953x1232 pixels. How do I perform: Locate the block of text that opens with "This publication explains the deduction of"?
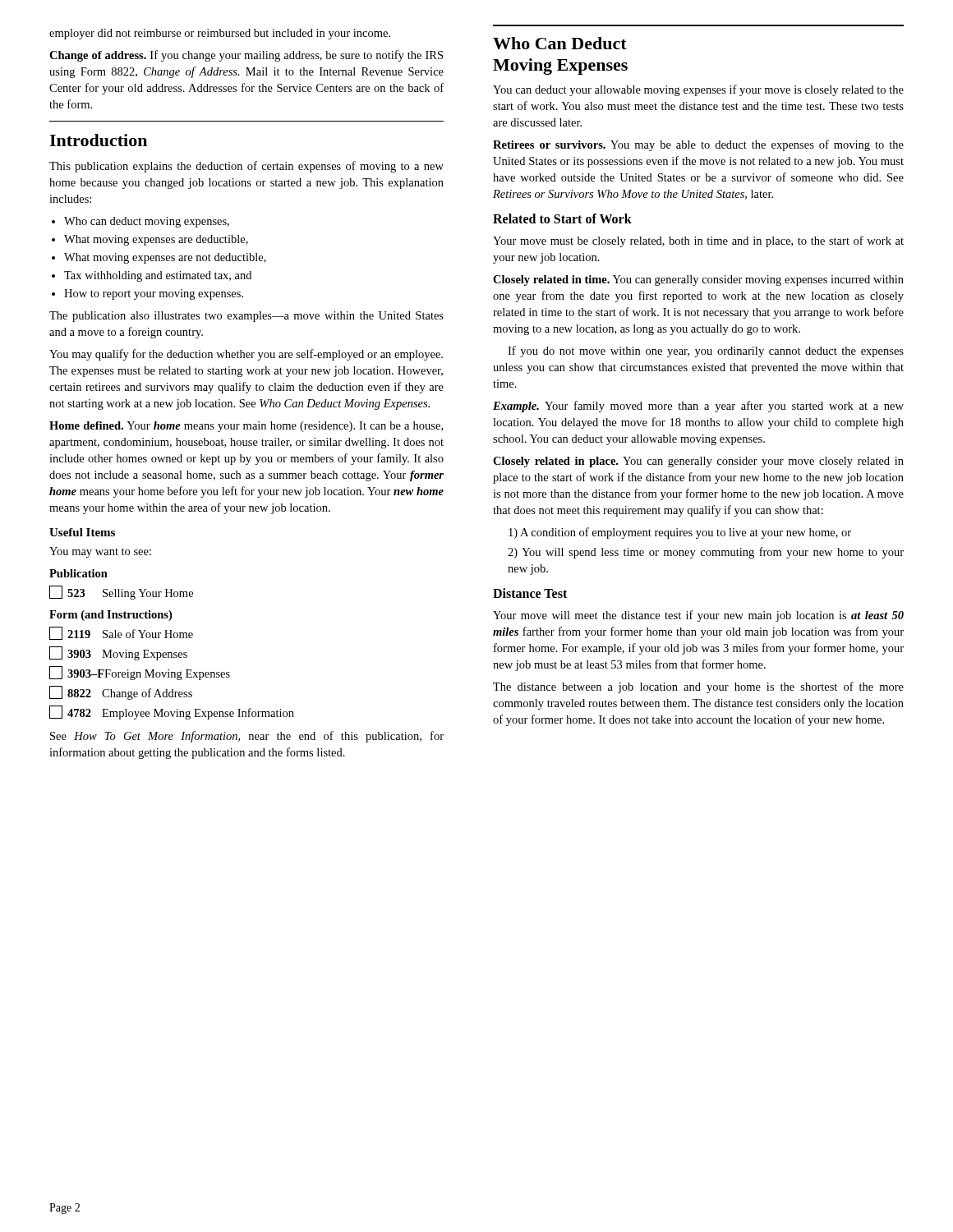click(x=246, y=183)
